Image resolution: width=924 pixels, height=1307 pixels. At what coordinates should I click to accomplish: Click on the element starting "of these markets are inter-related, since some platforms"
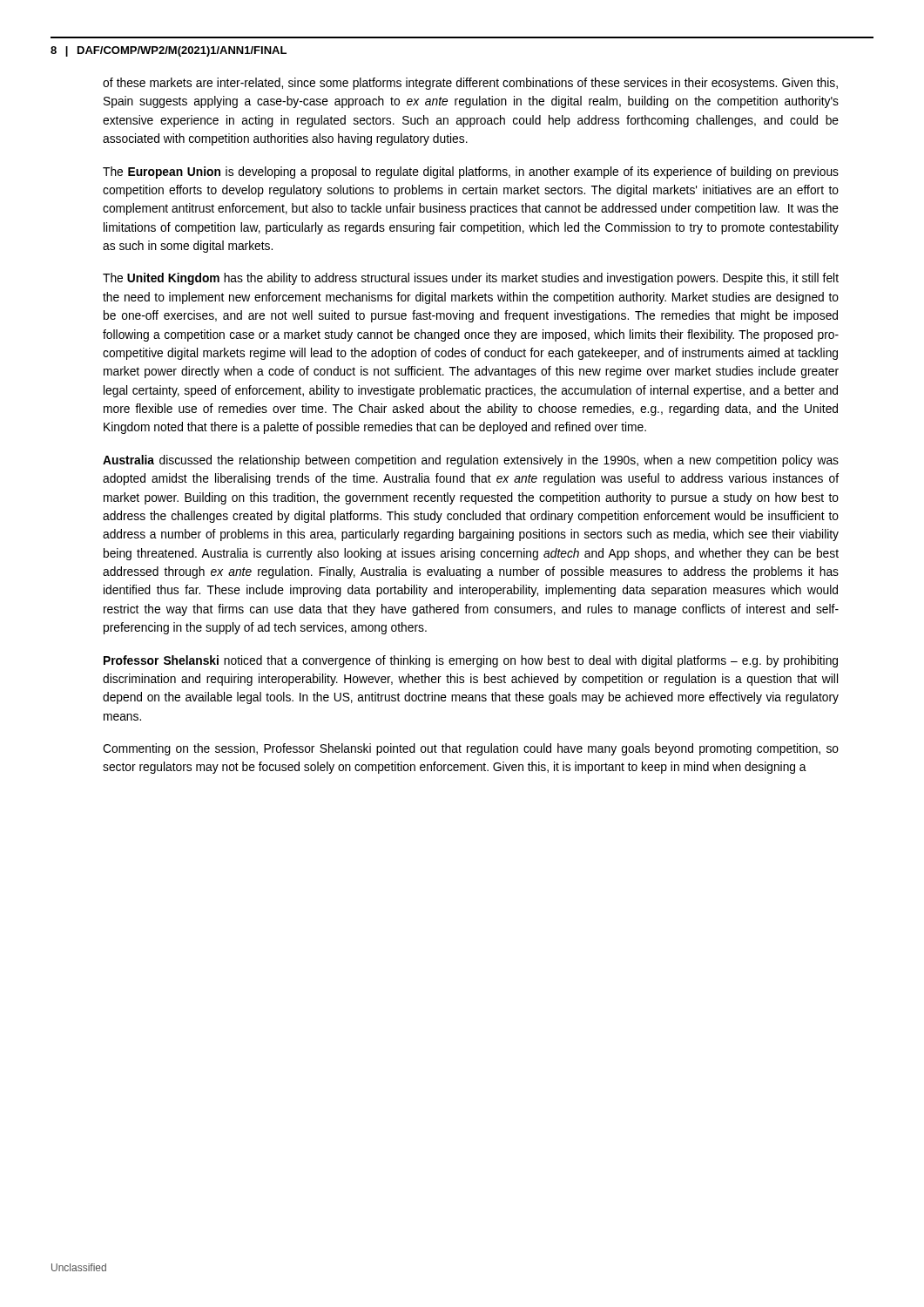471,111
